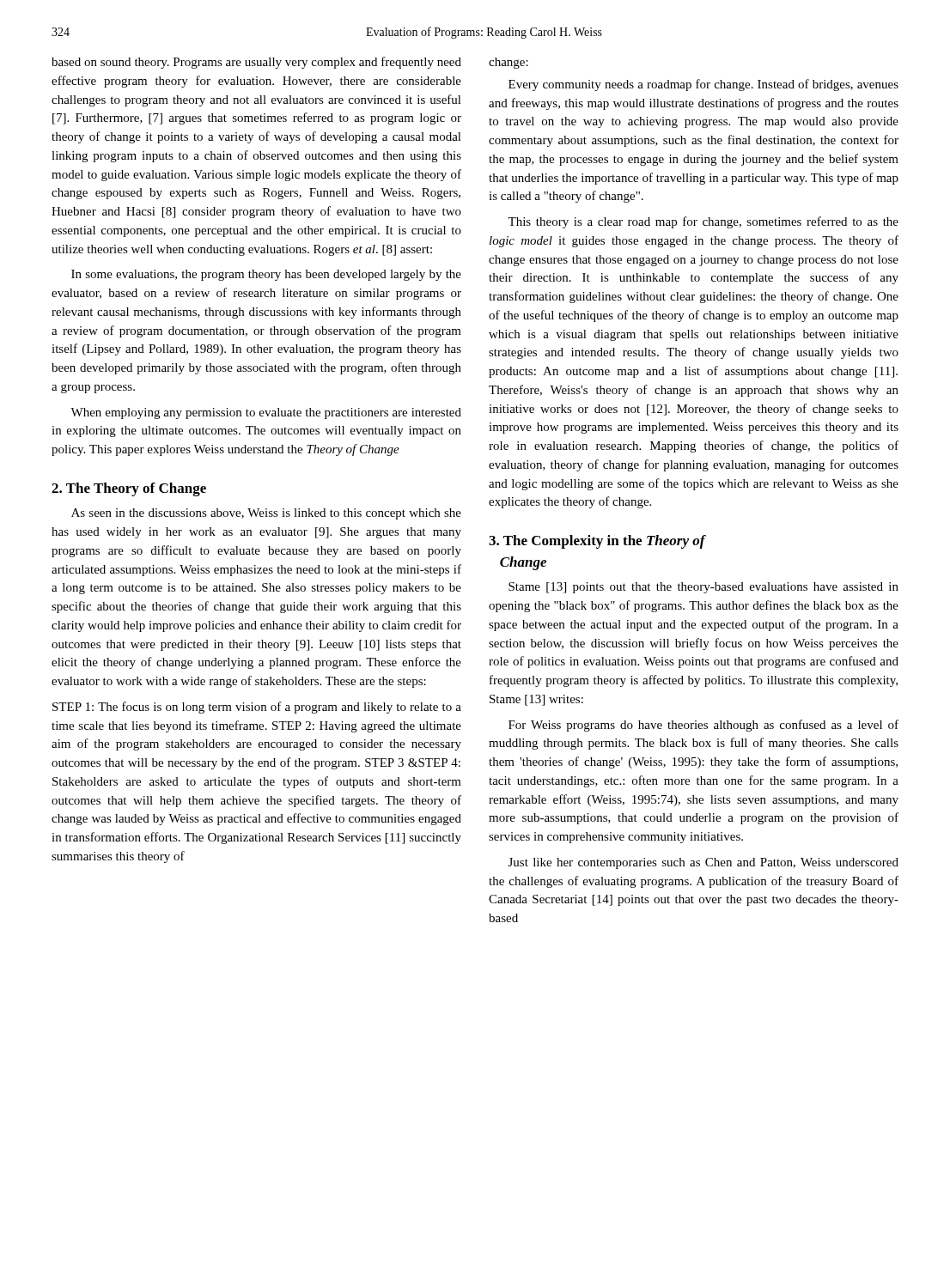Navigate to the element starting "When employing any permission"
This screenshot has height=1288, width=950.
pos(256,431)
